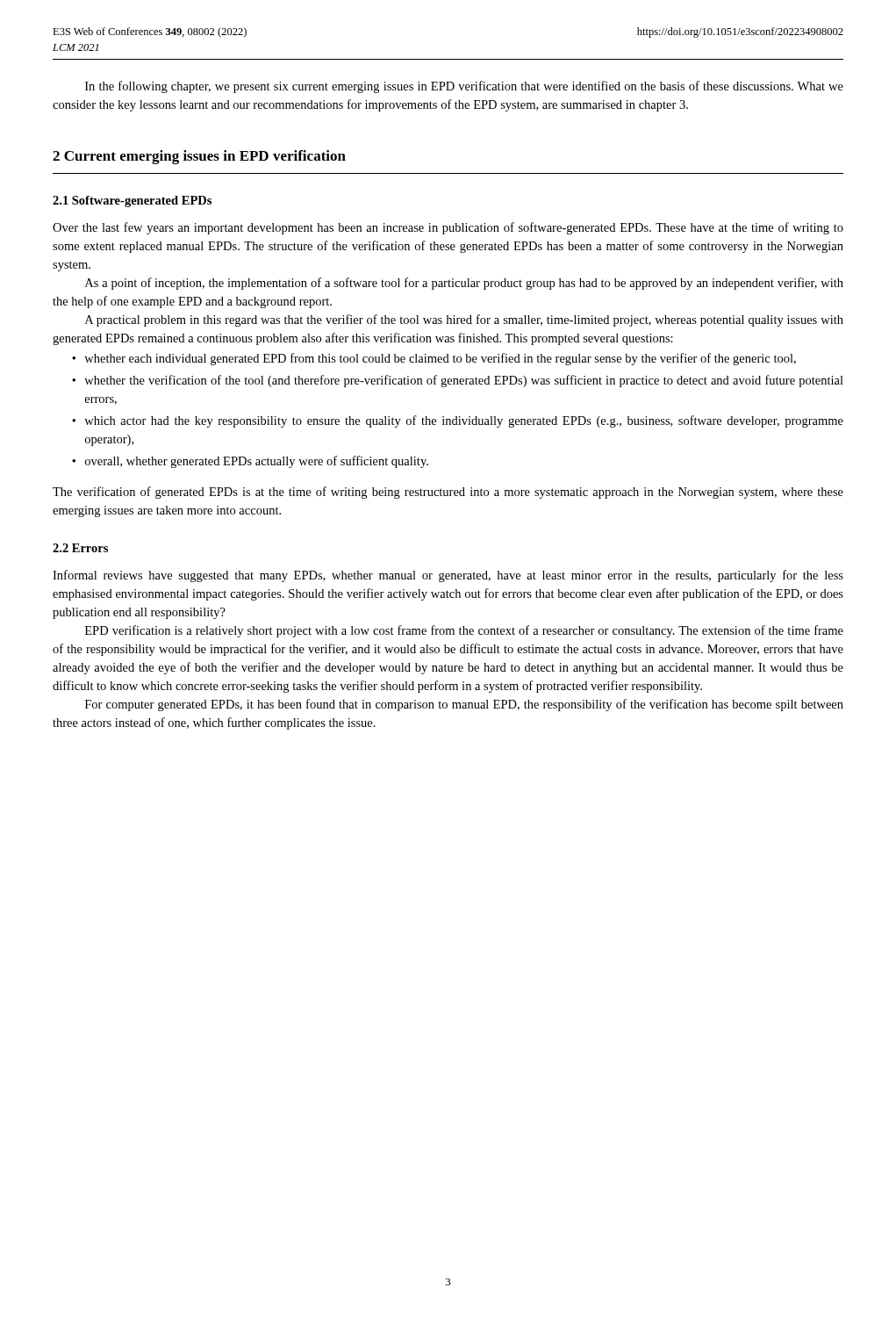Viewport: 896px width, 1317px height.
Task: Click on the section header with the text "2.1 Software-generated EPDs"
Action: pos(132,200)
